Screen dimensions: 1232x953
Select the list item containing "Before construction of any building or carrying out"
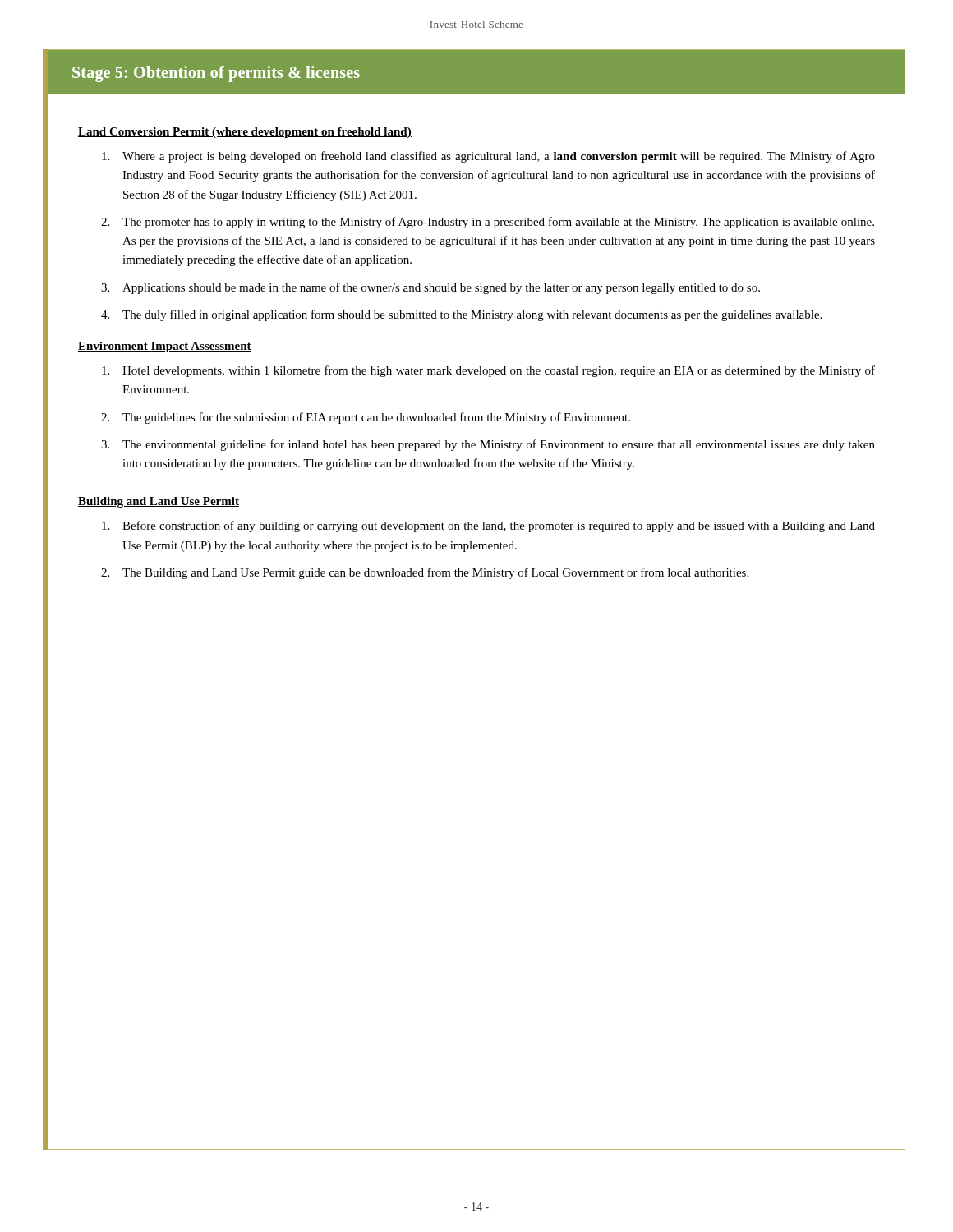click(x=488, y=536)
